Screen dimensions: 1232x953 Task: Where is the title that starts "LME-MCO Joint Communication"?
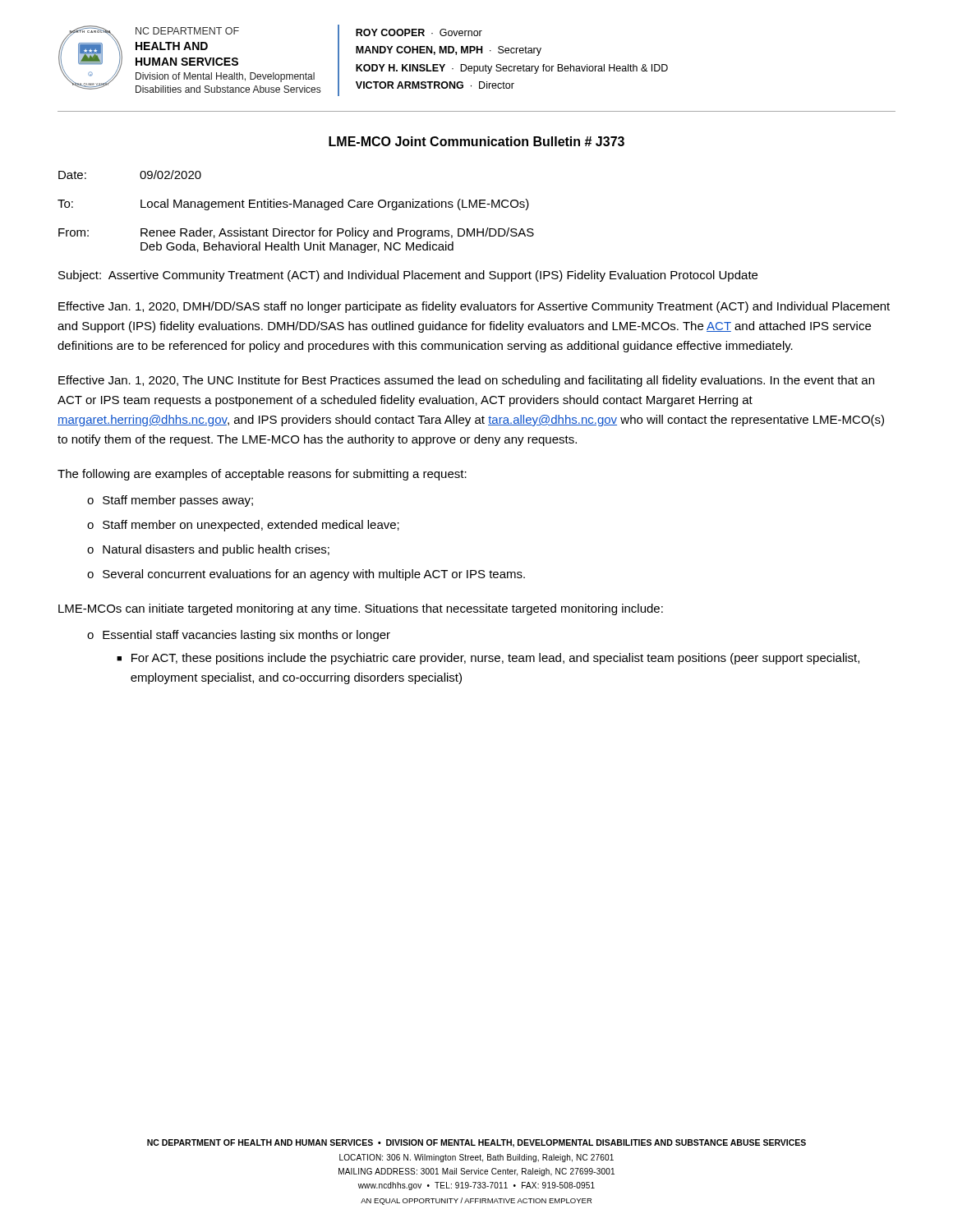pos(476,142)
